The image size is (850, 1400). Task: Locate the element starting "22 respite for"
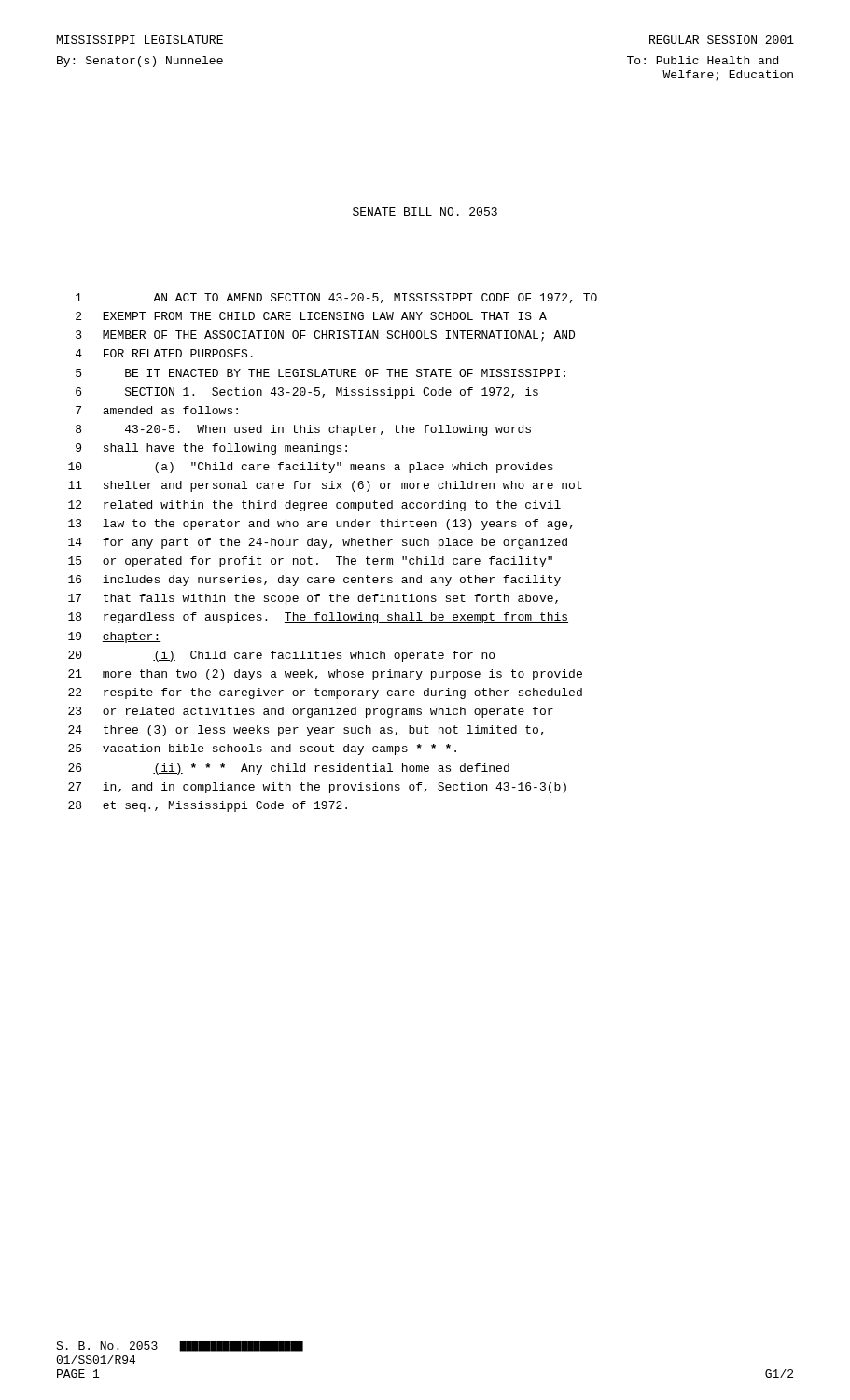tap(425, 693)
